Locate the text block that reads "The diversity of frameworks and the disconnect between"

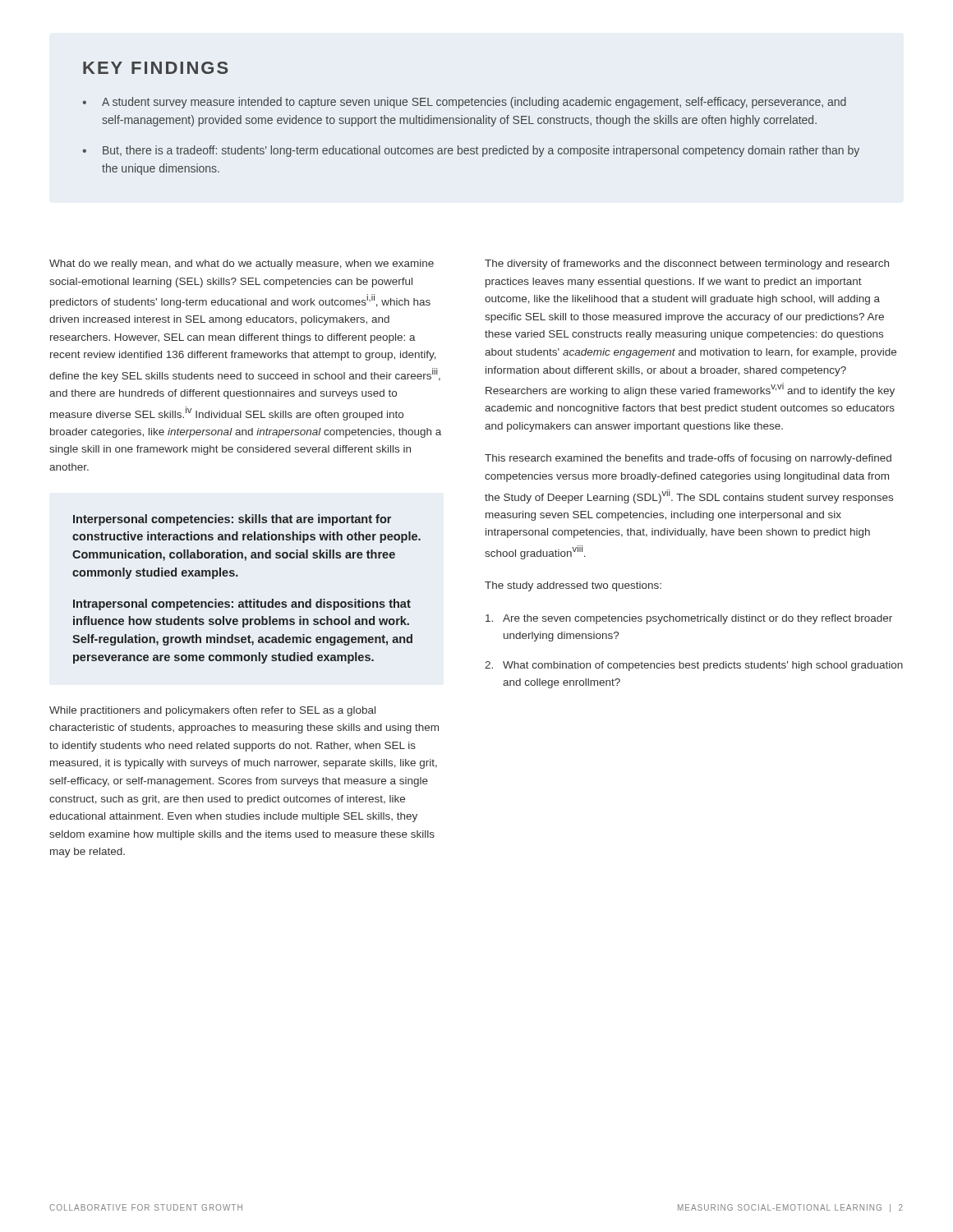(691, 345)
